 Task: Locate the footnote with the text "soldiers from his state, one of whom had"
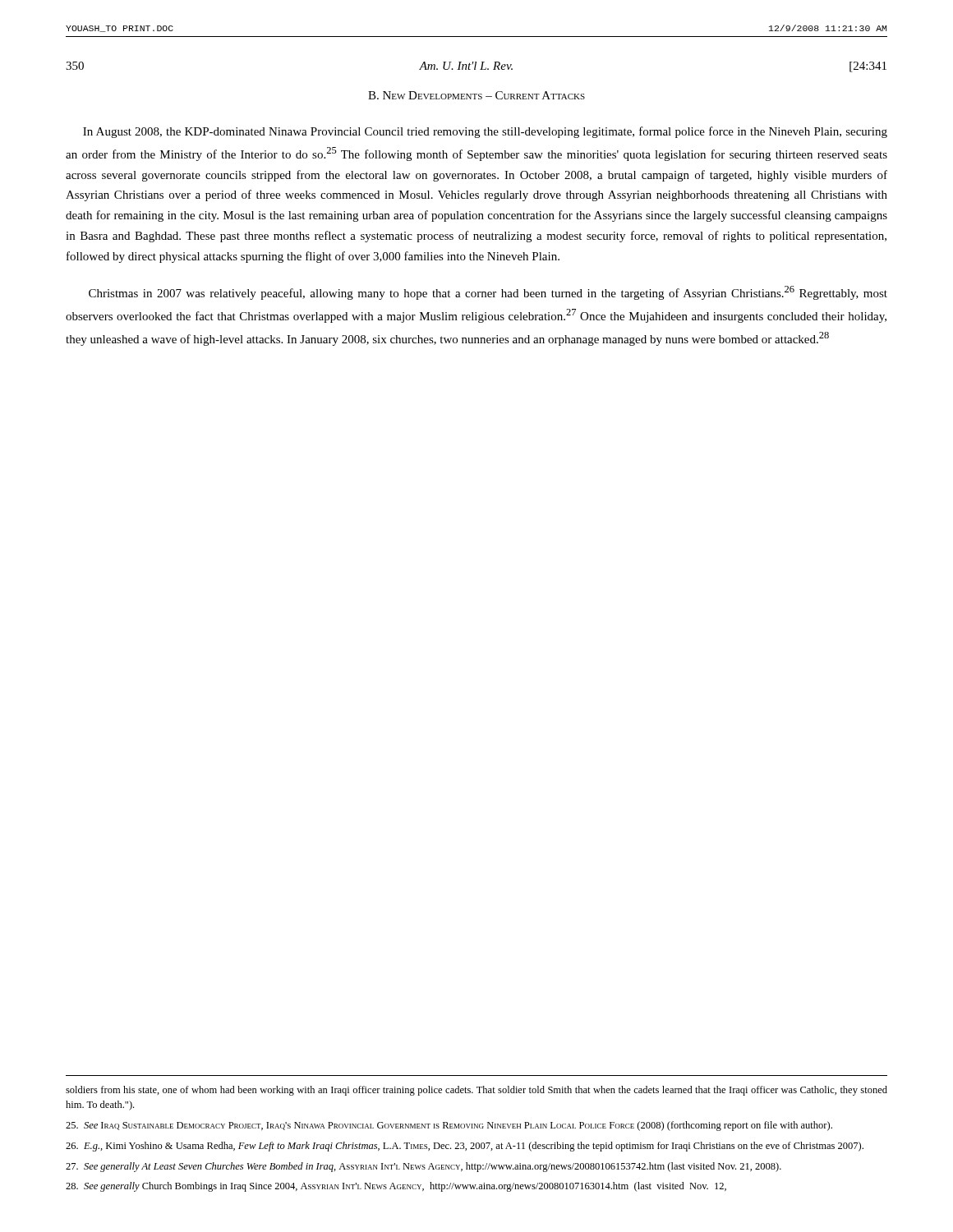476,1097
